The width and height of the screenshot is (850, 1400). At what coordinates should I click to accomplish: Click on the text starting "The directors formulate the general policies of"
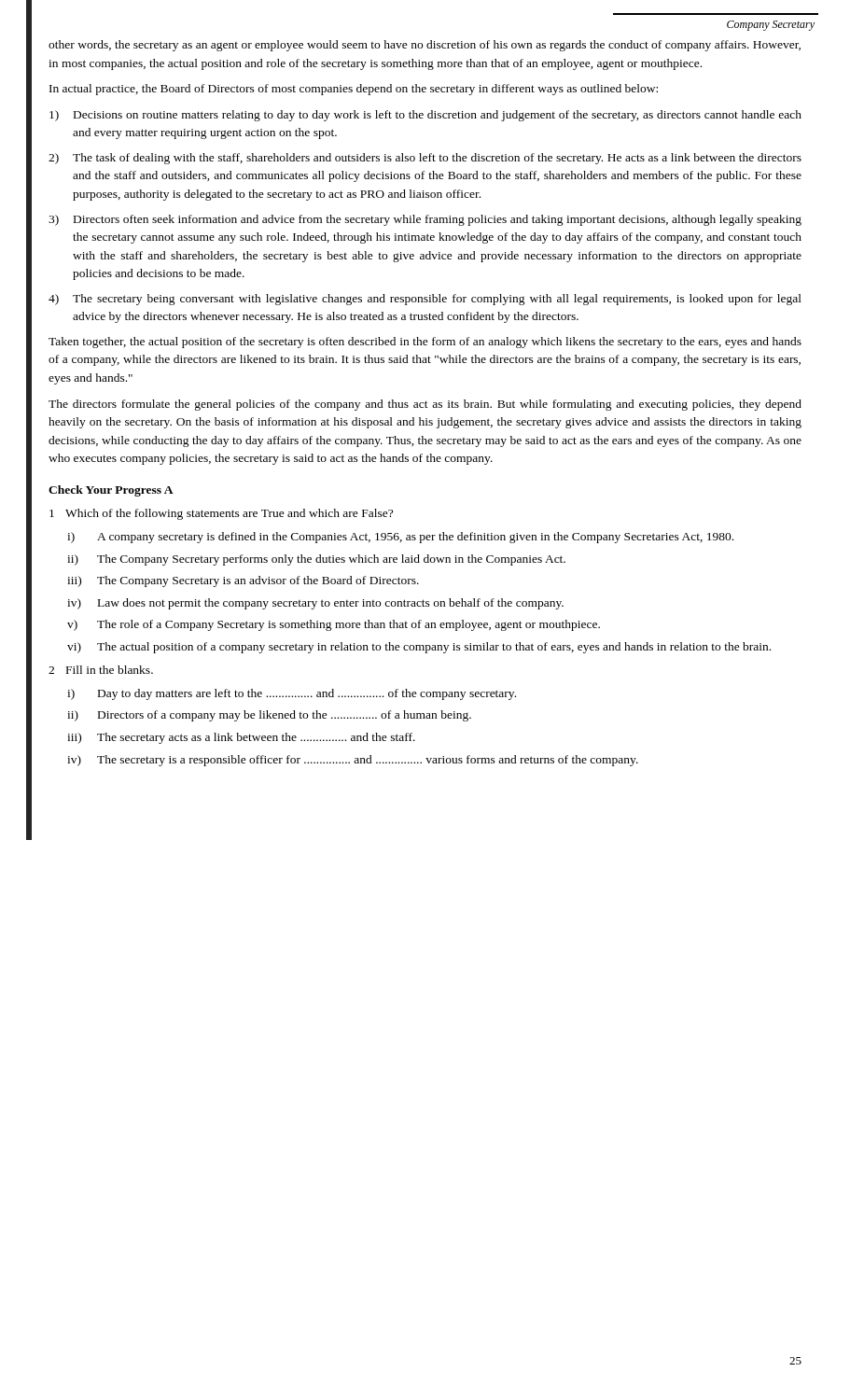click(x=425, y=431)
